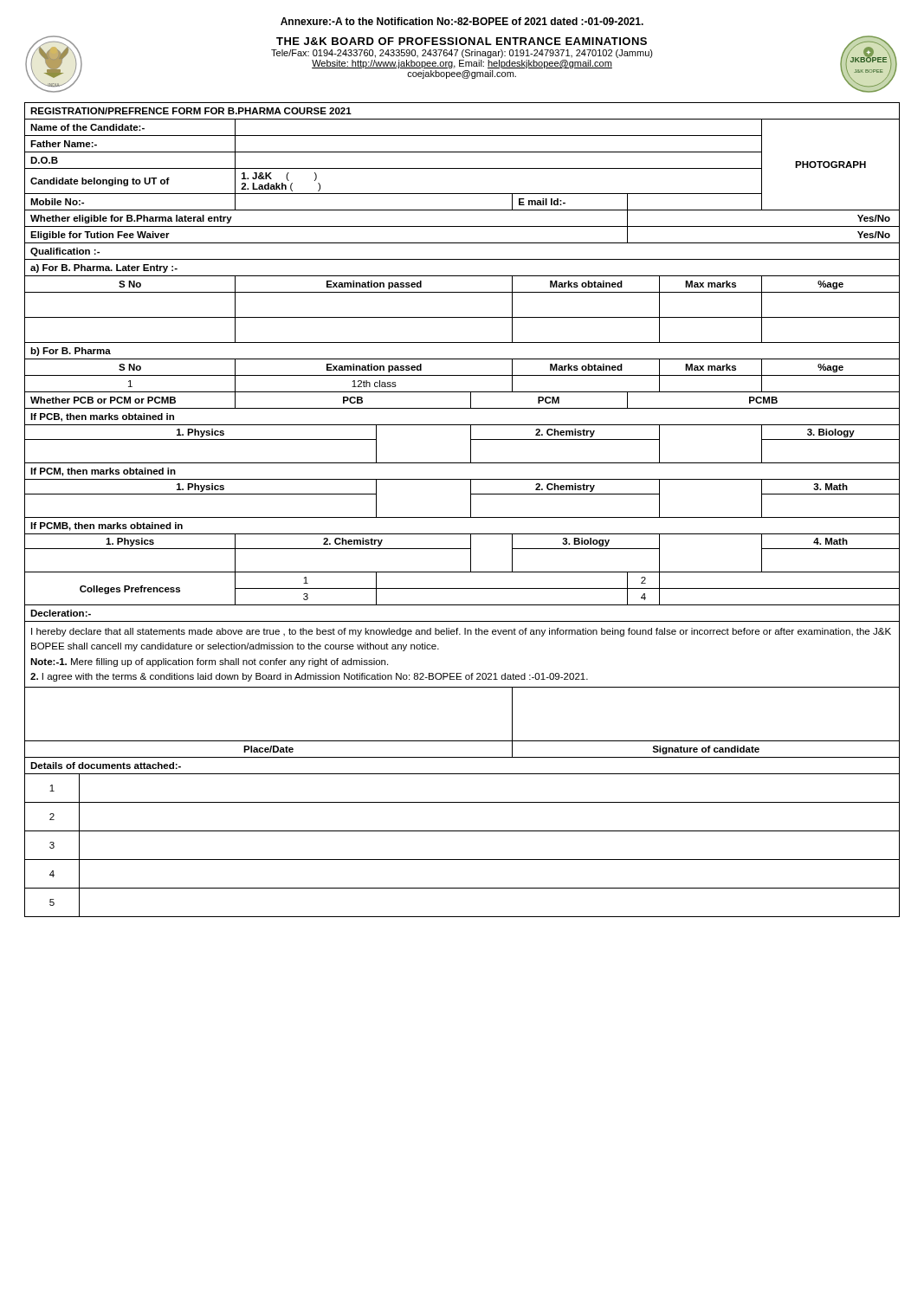Click on the table containing "If PCB, then marks obtained"

(x=462, y=417)
